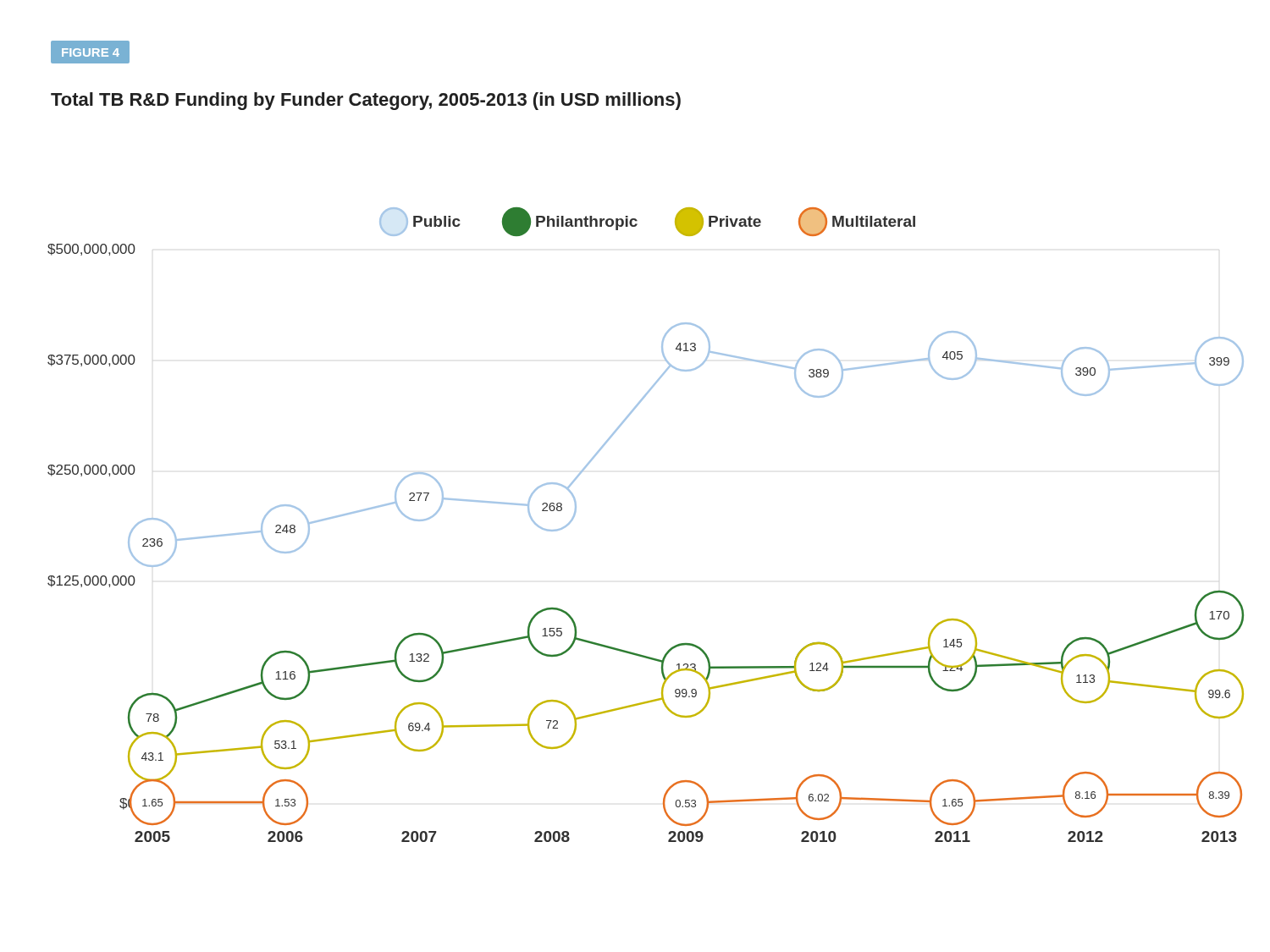Select the section header that says "FIGURE 4"
Screen dimensions: 952x1270
tap(90, 52)
